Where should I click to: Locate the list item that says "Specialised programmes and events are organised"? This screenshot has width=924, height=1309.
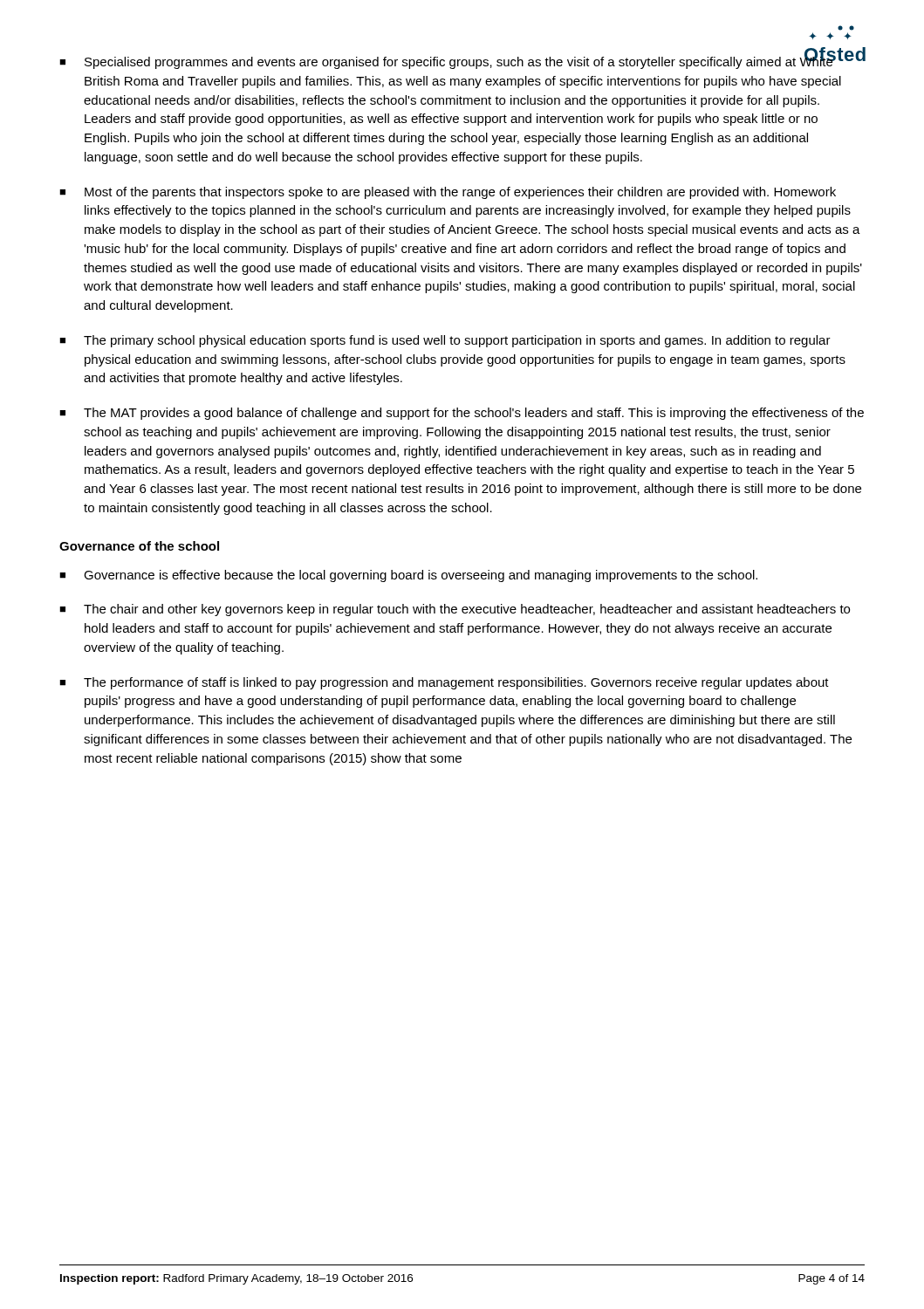coord(462,109)
